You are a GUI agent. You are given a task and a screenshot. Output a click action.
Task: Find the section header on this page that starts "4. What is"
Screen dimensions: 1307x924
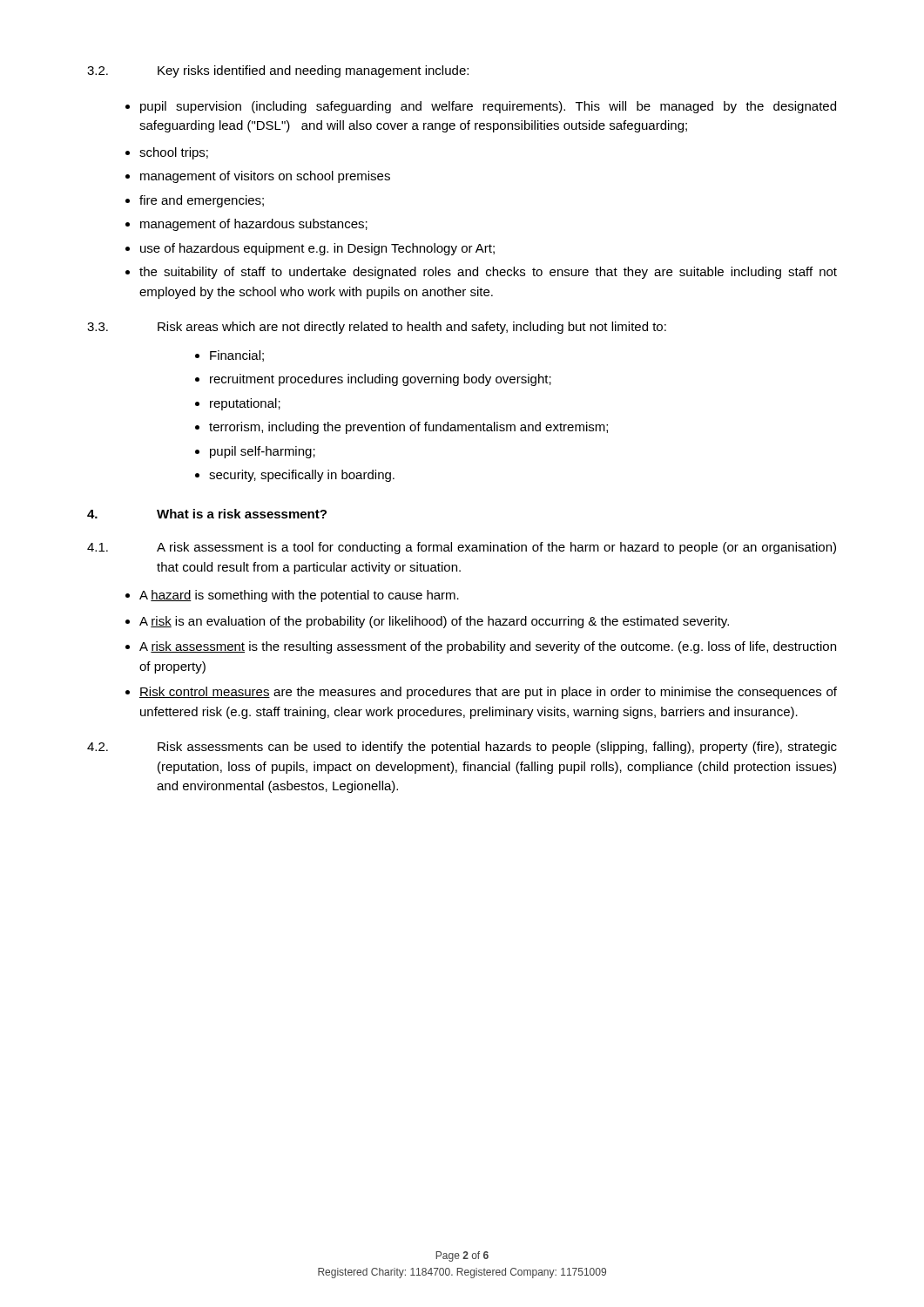207,514
